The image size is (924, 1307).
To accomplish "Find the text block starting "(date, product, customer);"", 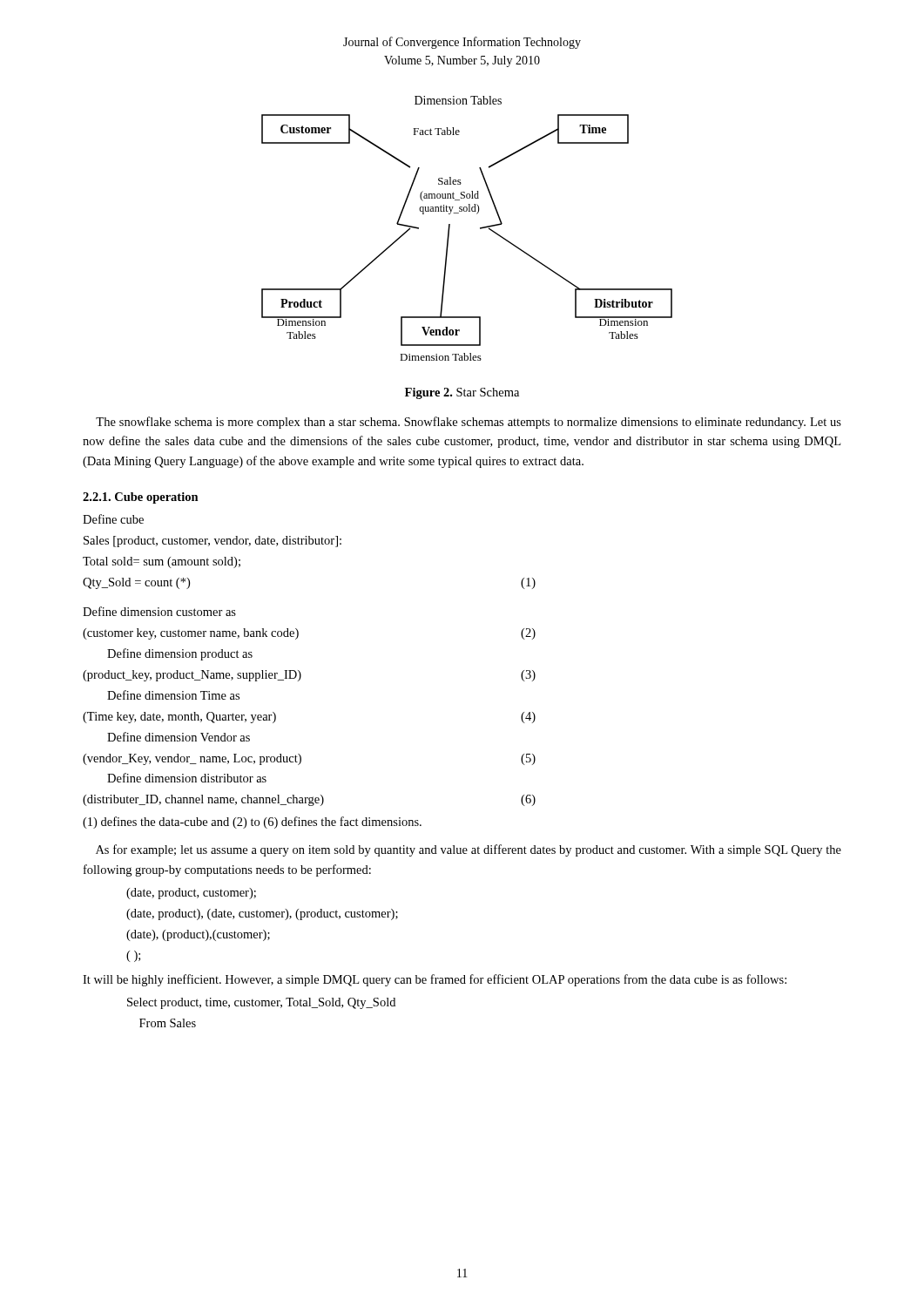I will point(191,892).
